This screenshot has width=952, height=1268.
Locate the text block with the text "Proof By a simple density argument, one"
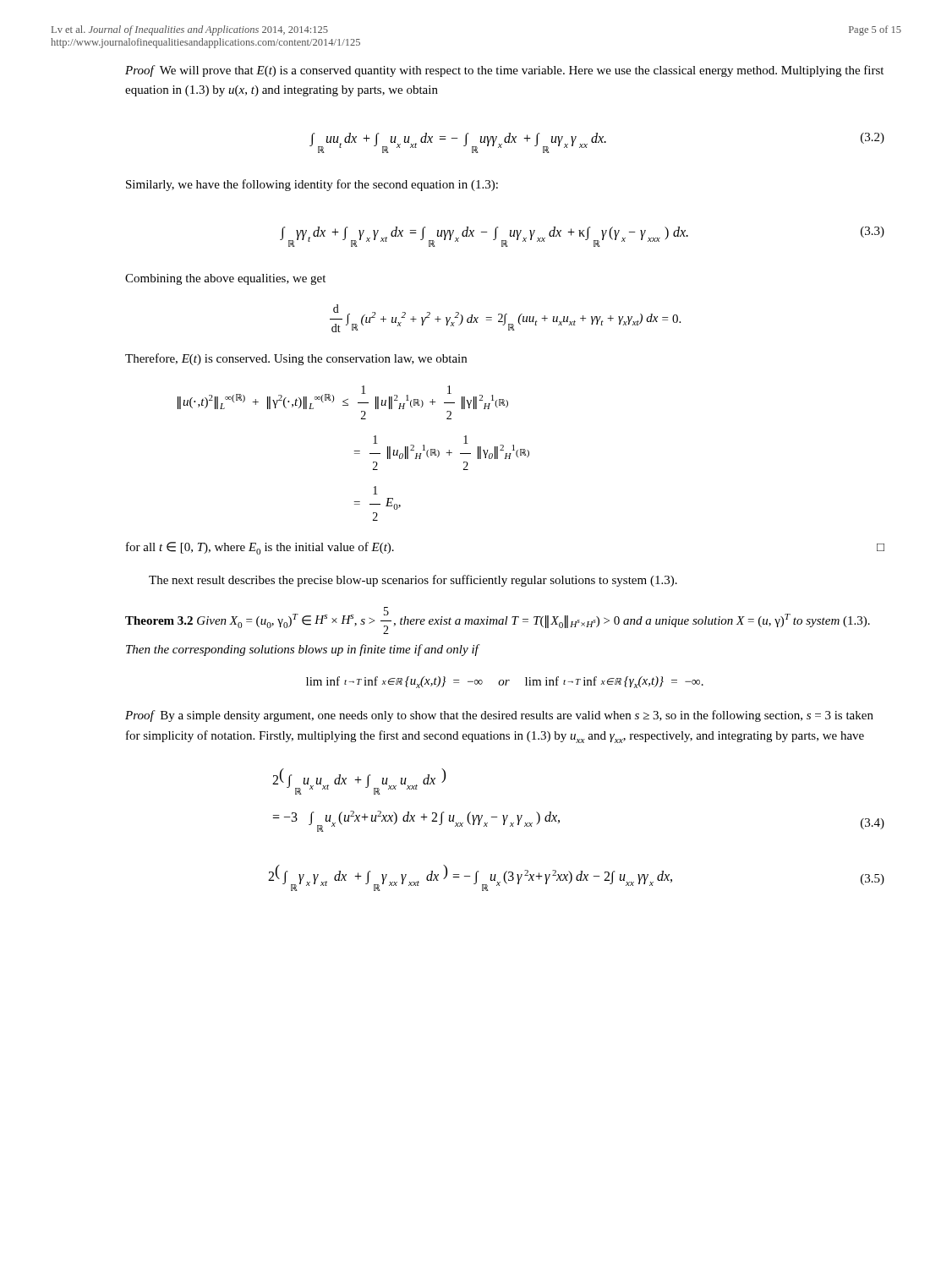(505, 727)
